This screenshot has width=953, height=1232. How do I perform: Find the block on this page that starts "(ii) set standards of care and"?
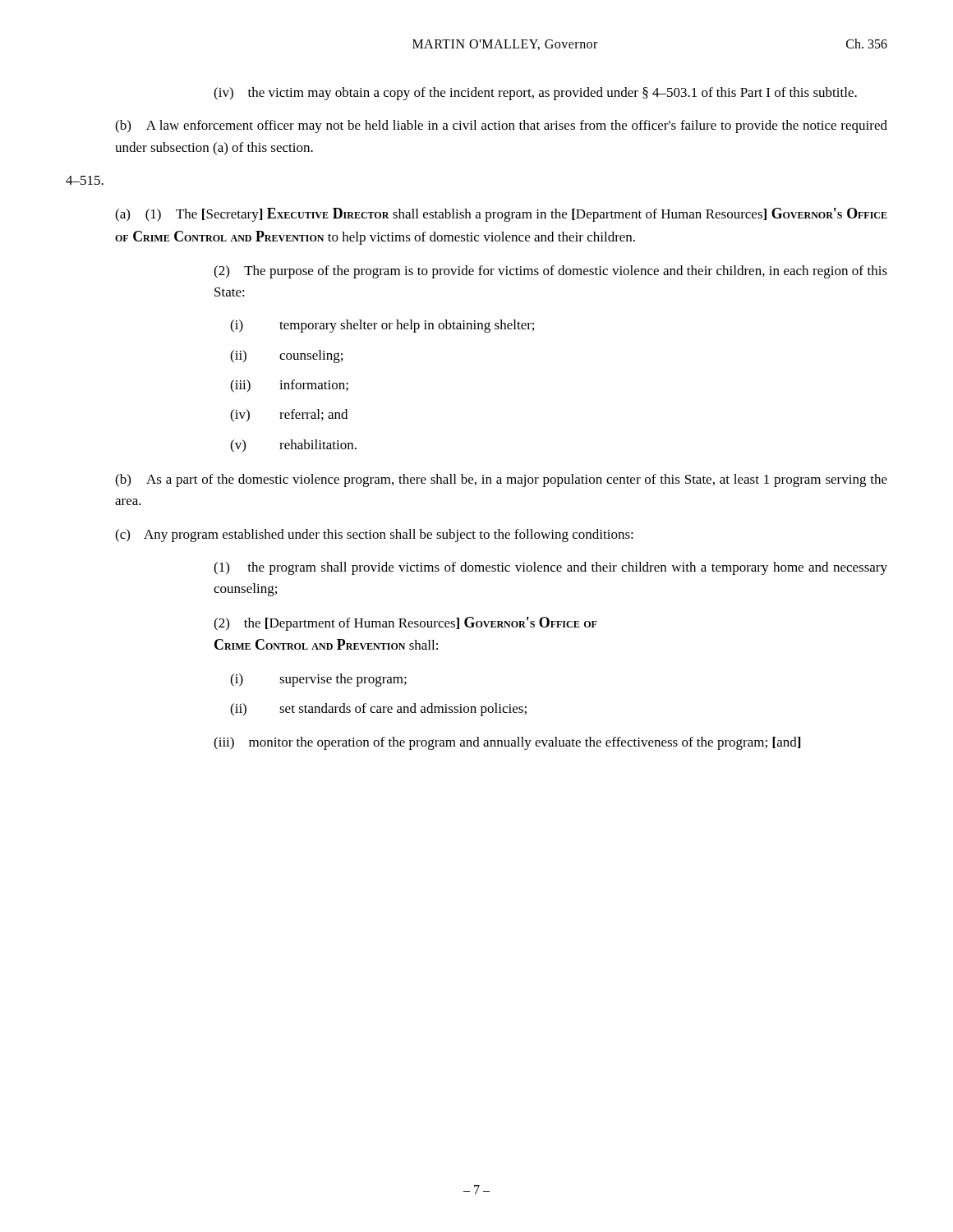[x=378, y=710]
